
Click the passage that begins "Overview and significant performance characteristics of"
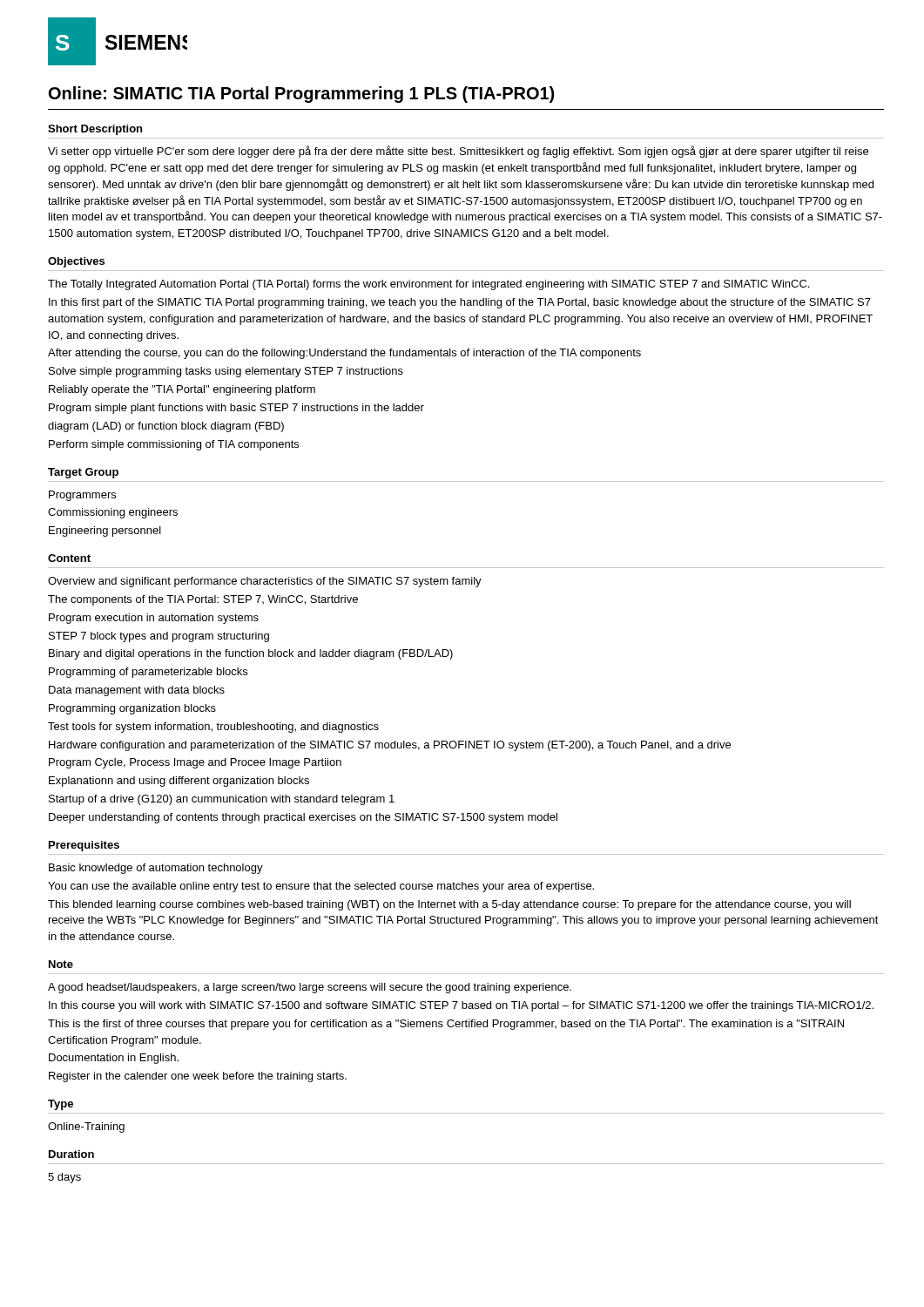pos(265,582)
